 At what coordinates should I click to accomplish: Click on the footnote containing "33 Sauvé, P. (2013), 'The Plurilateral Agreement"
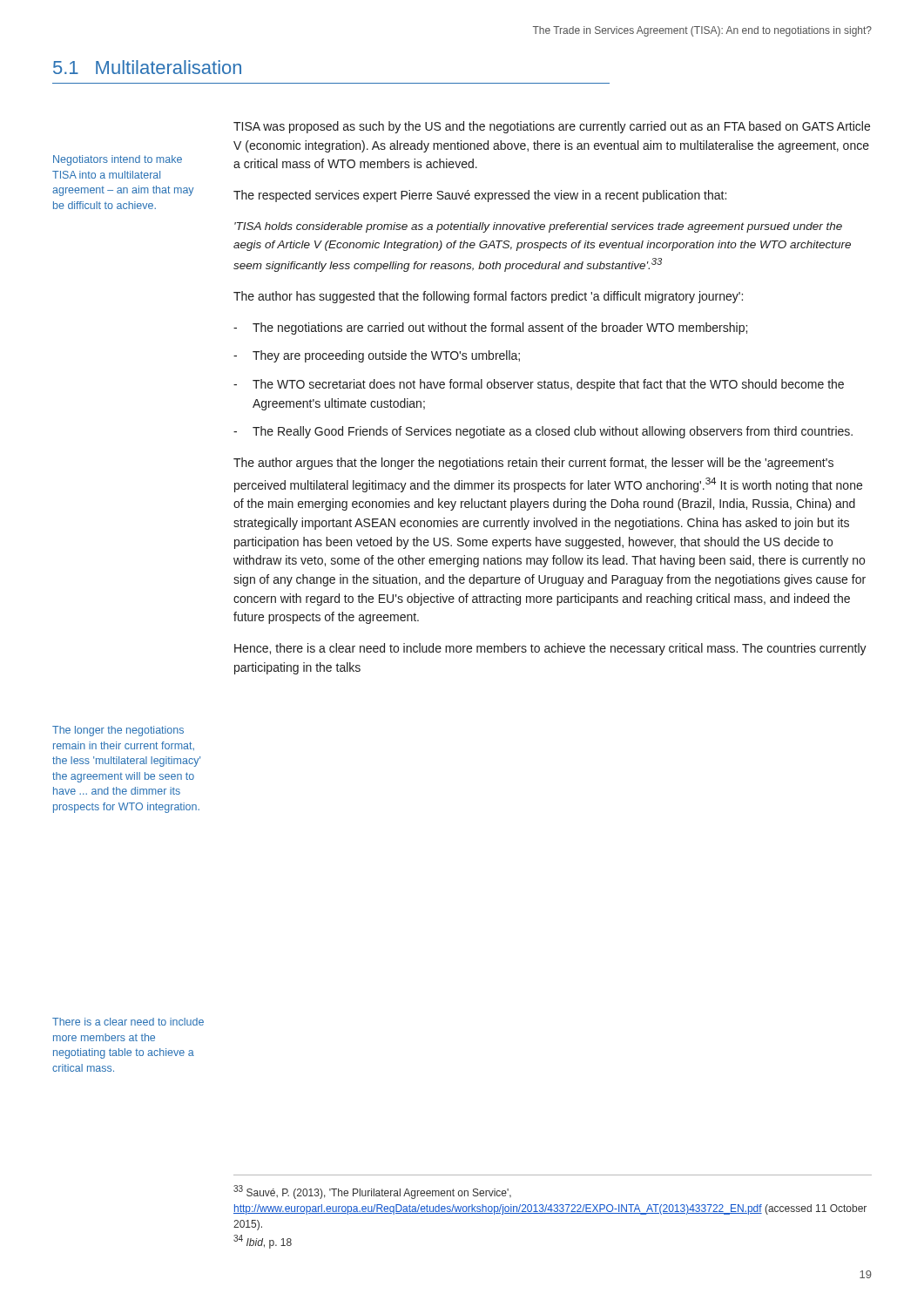(550, 1216)
